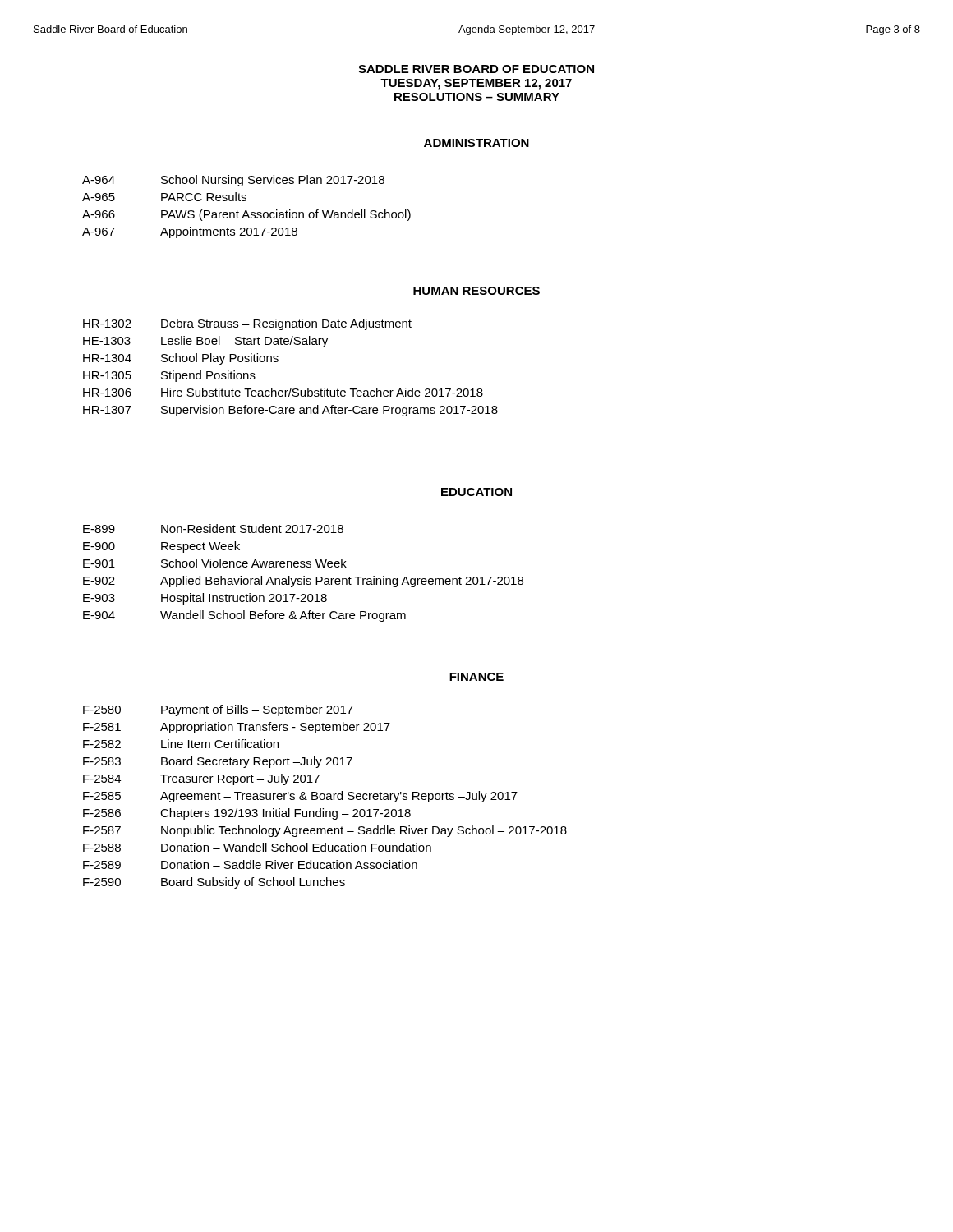Click on the region starting "A-966 PAWS (Parent Association of Wandell School)"
This screenshot has width=953, height=1232.
[x=246, y=215]
